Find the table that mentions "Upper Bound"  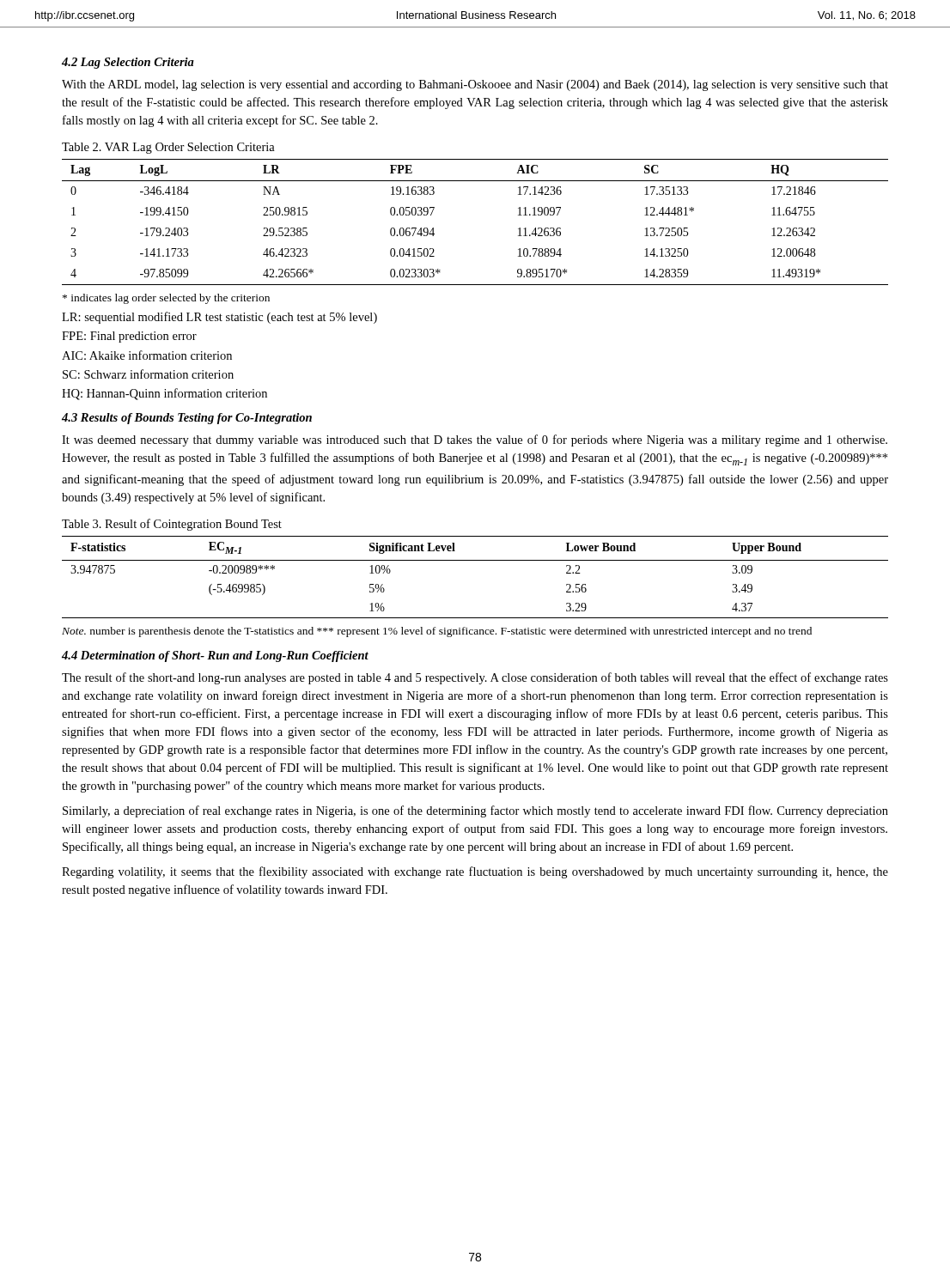[475, 577]
